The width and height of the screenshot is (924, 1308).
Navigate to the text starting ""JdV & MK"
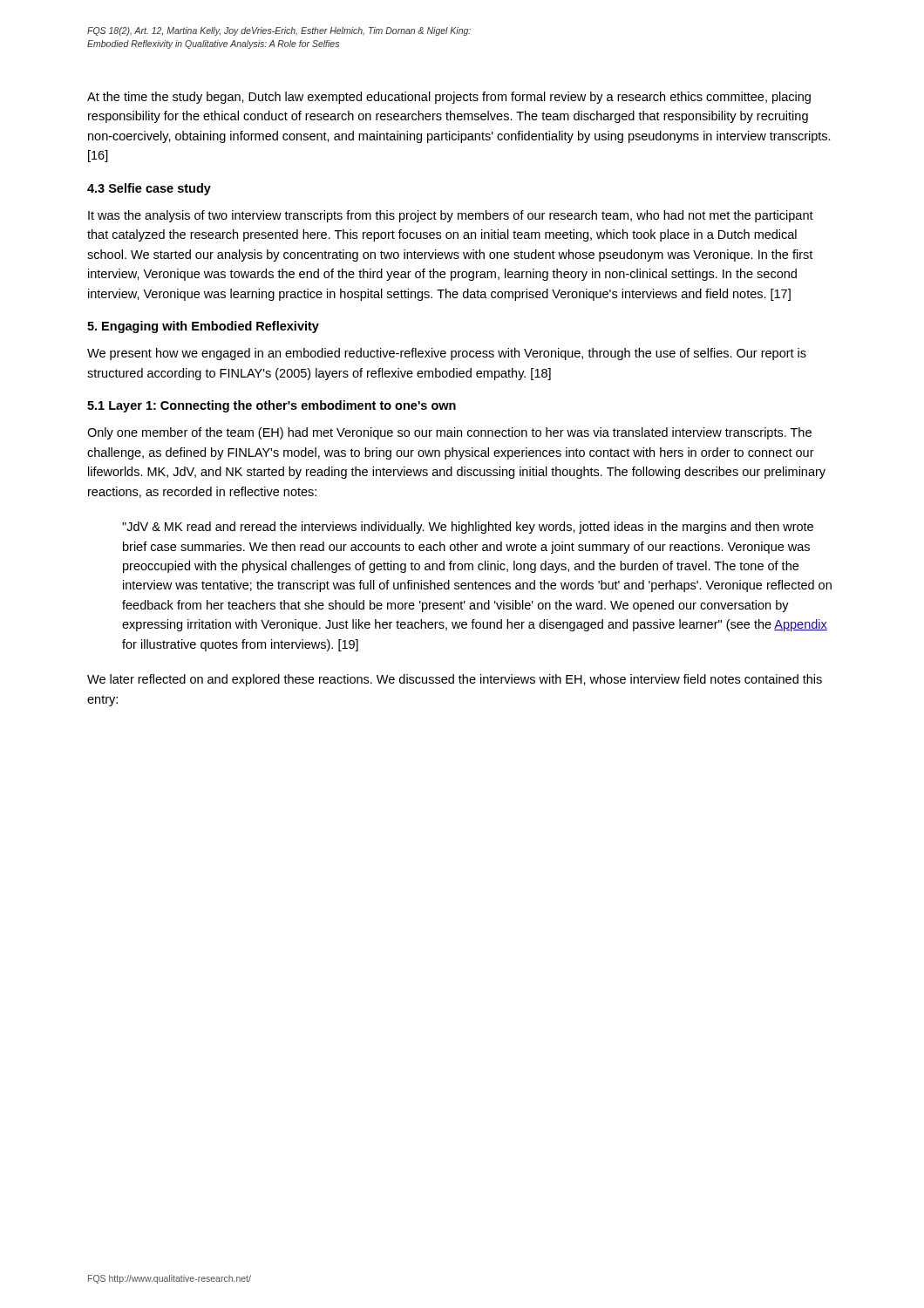[477, 586]
